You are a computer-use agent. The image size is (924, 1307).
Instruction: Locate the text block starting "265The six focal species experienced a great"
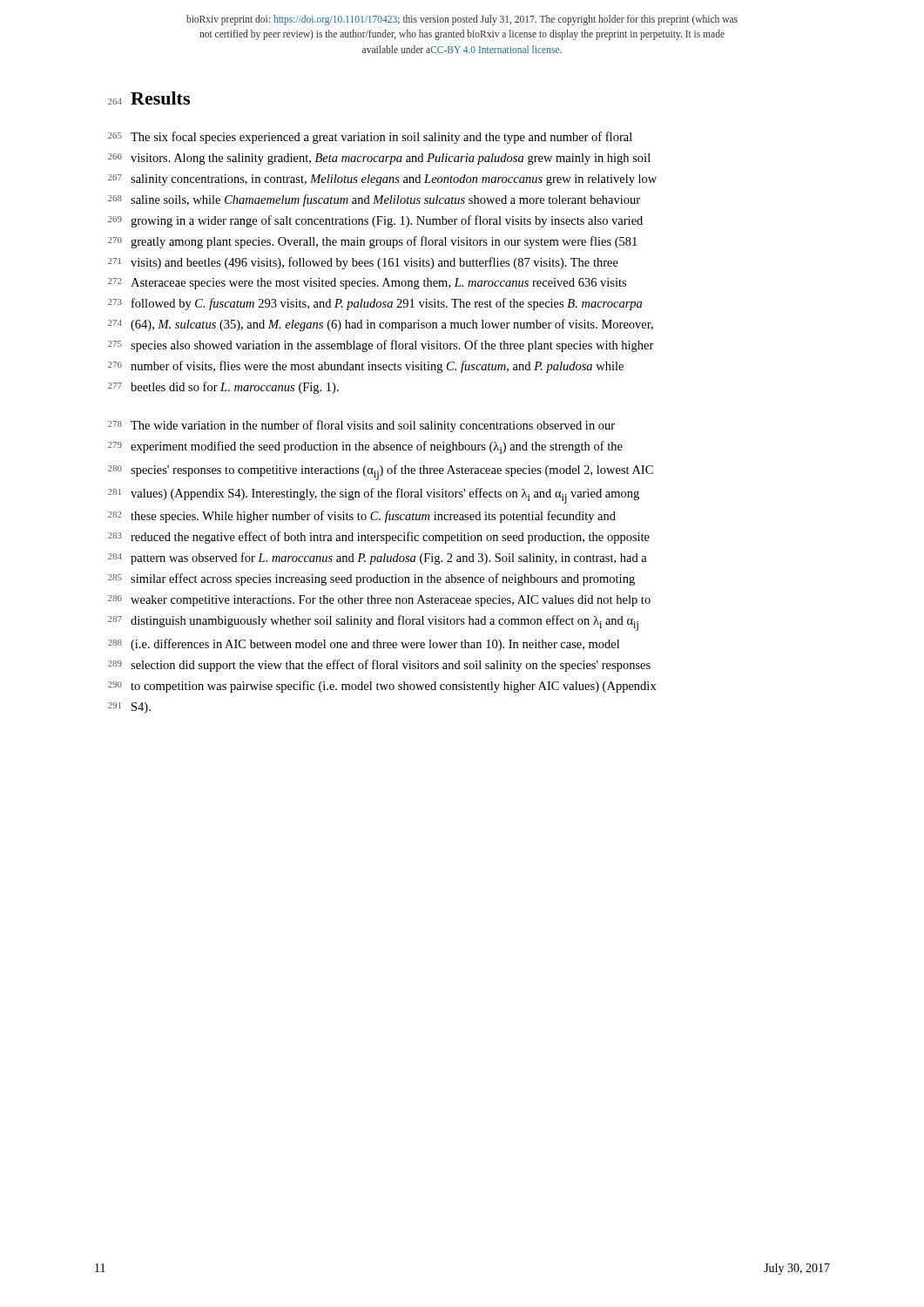point(376,261)
